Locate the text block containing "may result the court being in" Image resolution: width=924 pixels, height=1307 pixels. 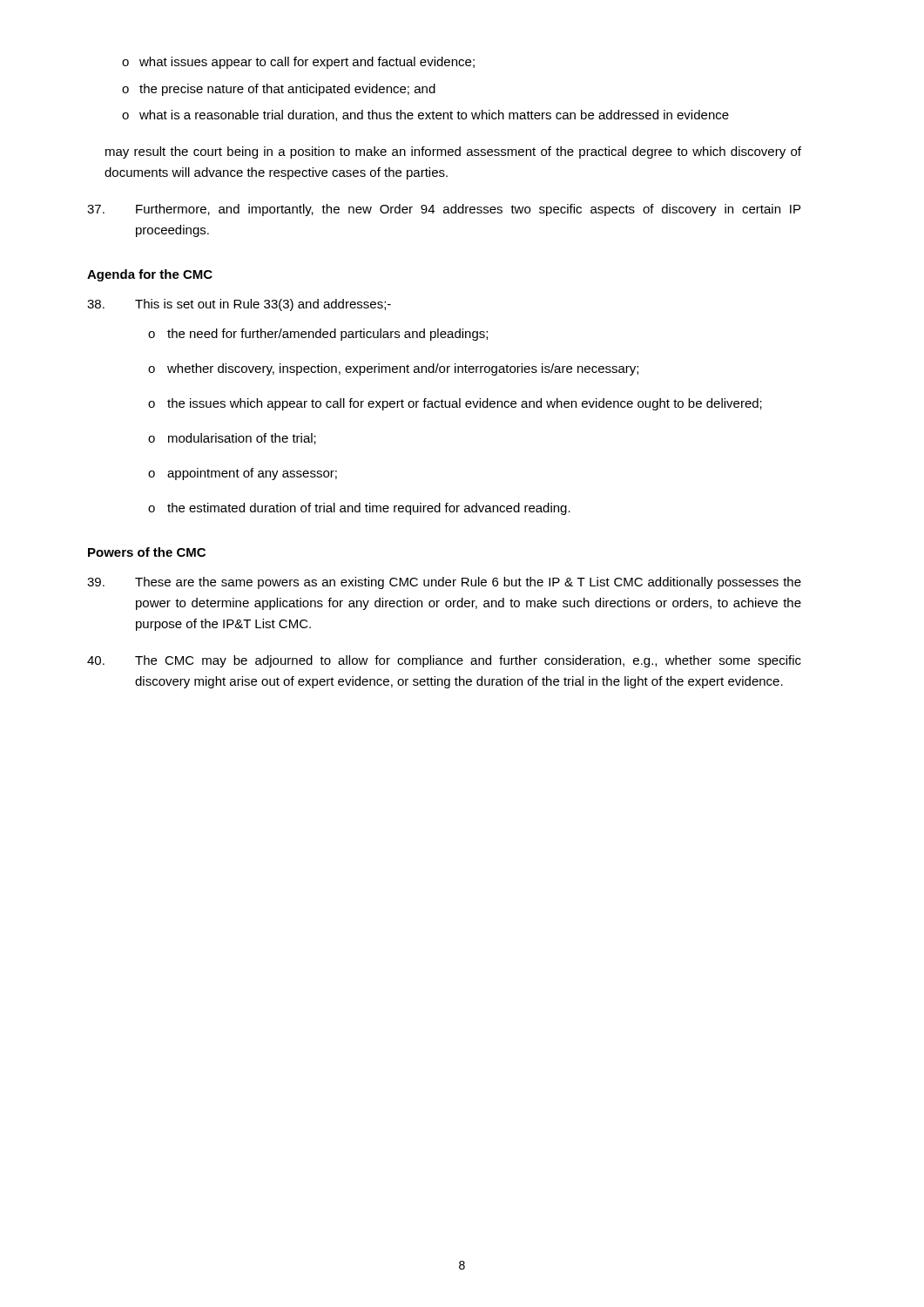pos(453,162)
